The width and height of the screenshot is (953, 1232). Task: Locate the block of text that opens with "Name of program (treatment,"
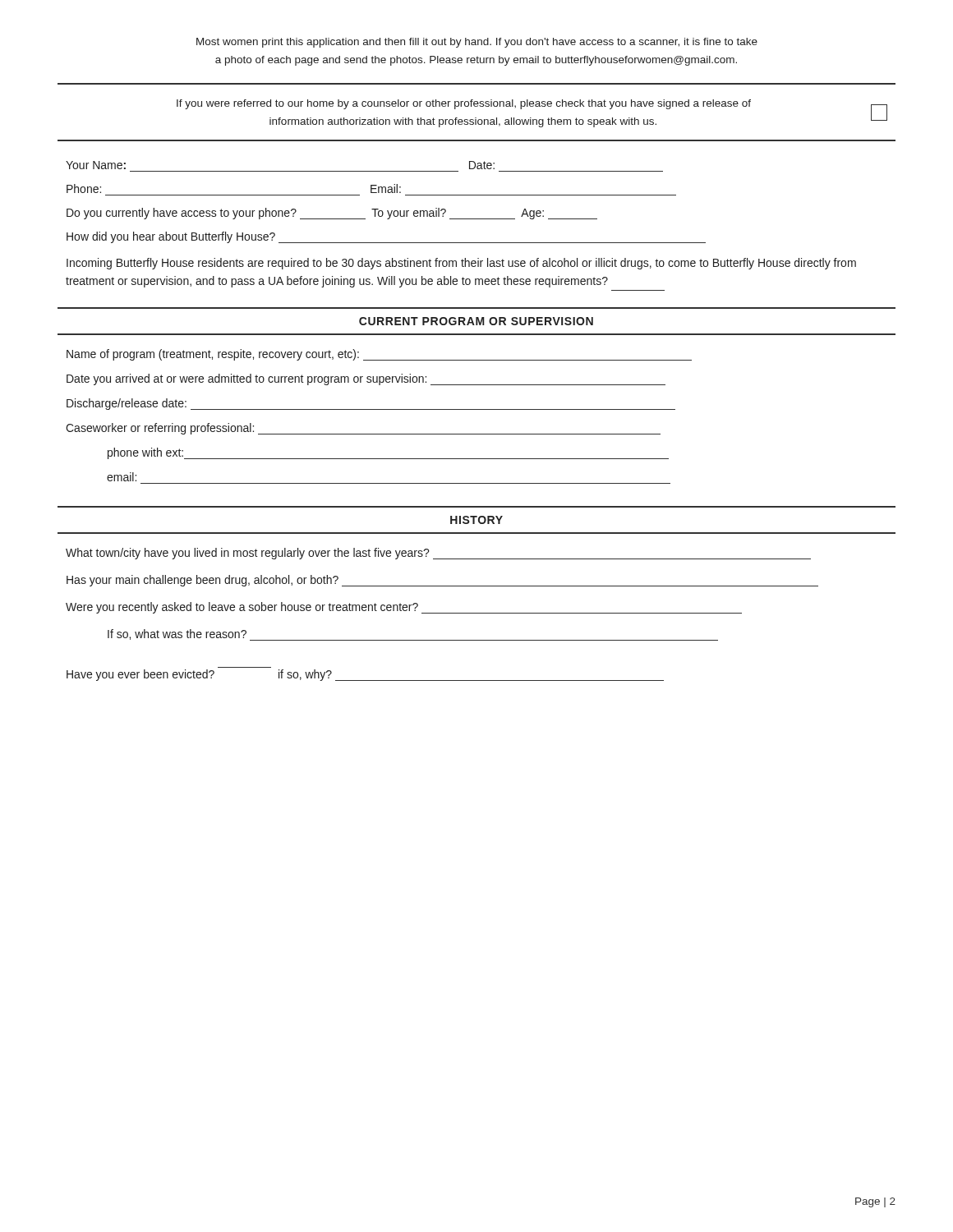click(x=379, y=353)
